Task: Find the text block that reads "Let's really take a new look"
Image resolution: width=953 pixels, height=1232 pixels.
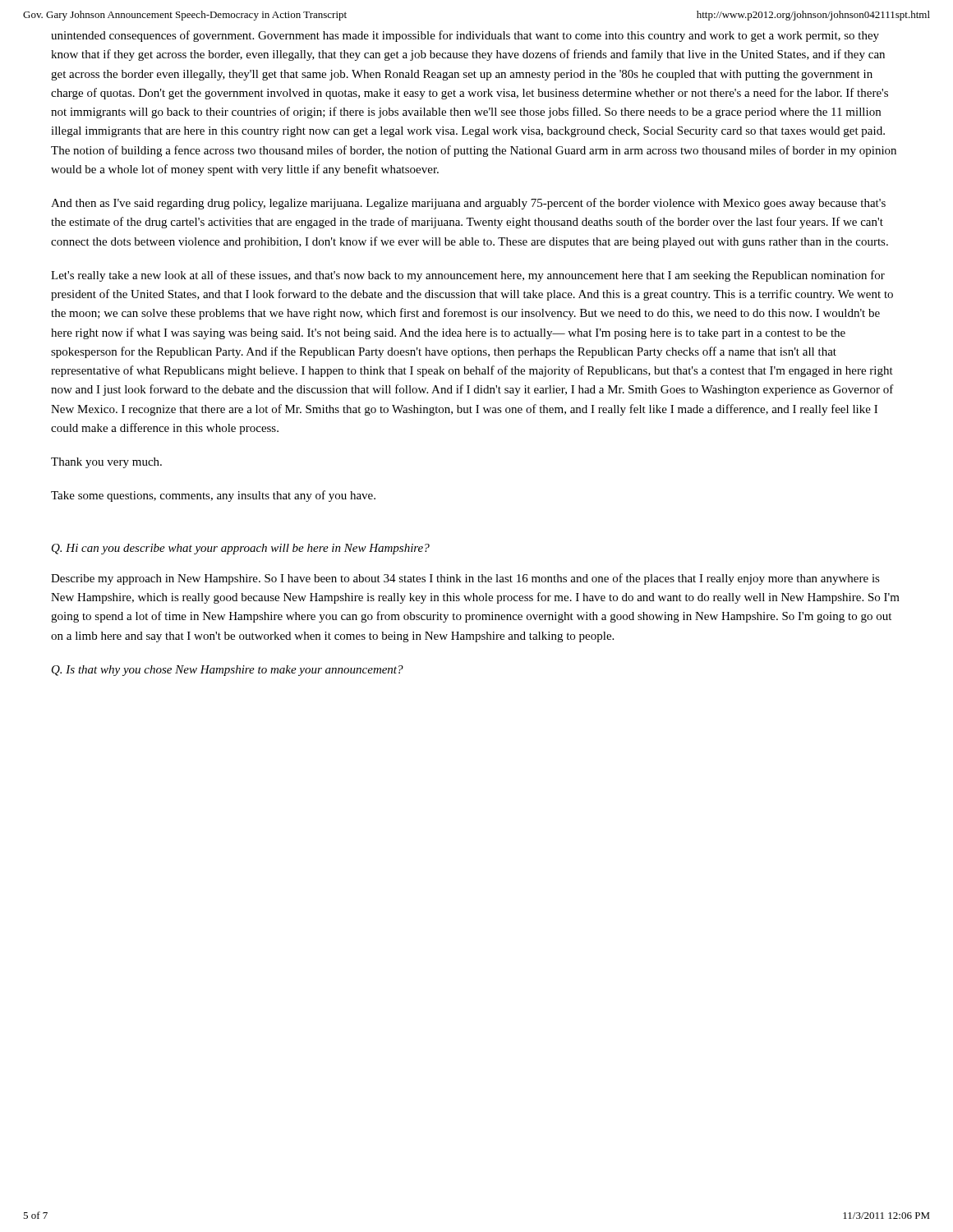Action: (x=472, y=351)
